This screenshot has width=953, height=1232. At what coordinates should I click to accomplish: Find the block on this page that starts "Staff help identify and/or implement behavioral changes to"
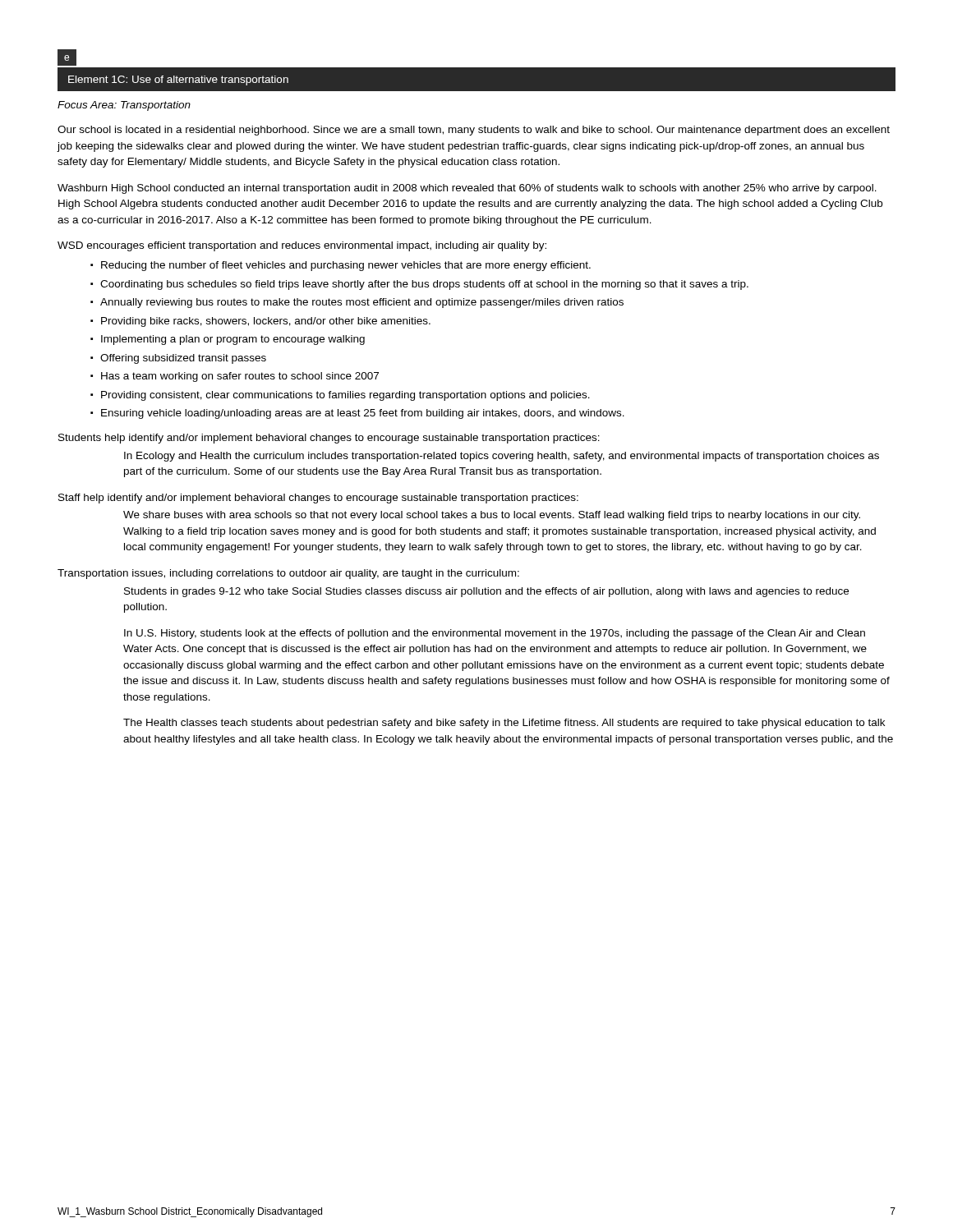pos(476,523)
